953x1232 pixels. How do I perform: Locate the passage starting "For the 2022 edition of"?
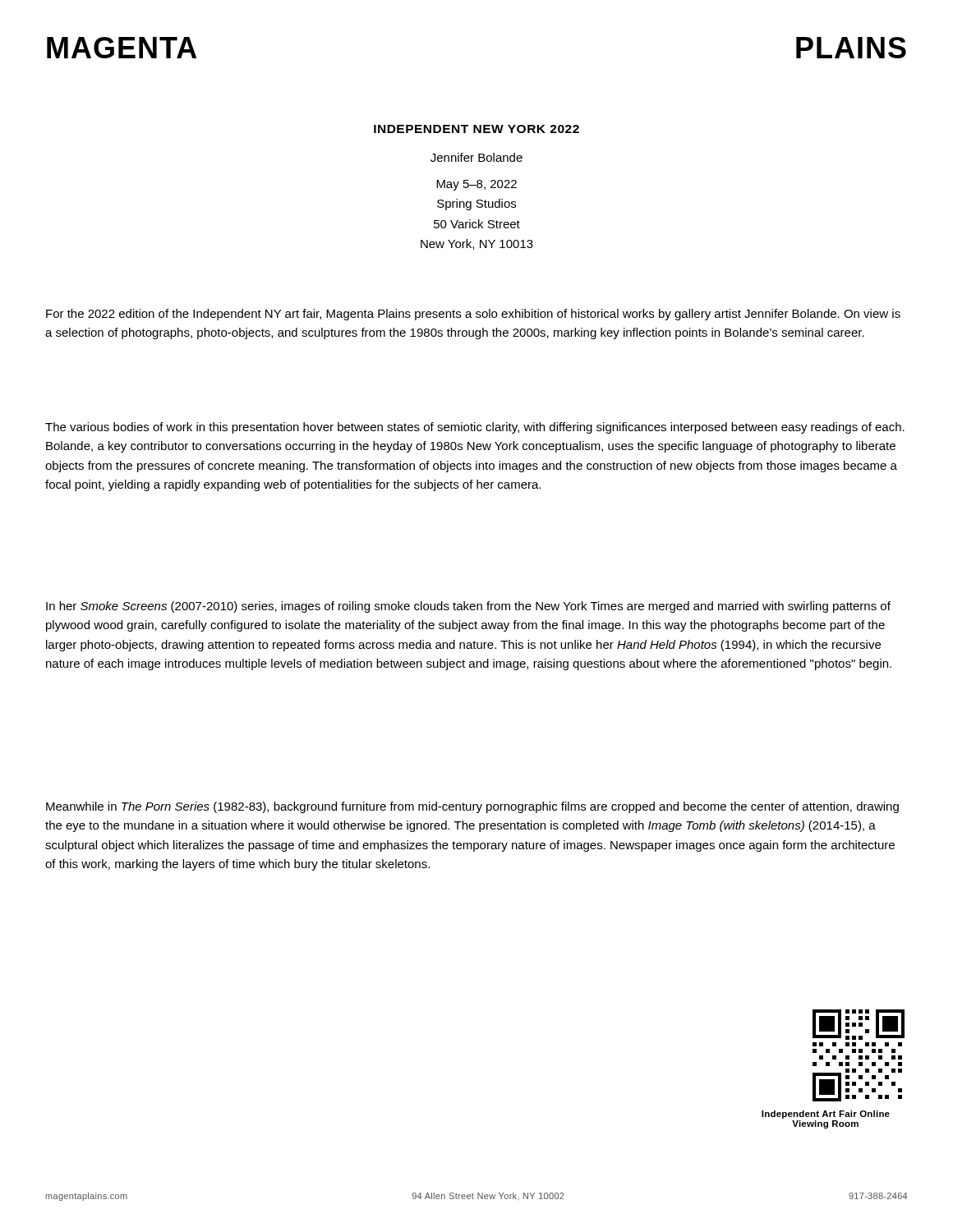pyautogui.click(x=473, y=323)
